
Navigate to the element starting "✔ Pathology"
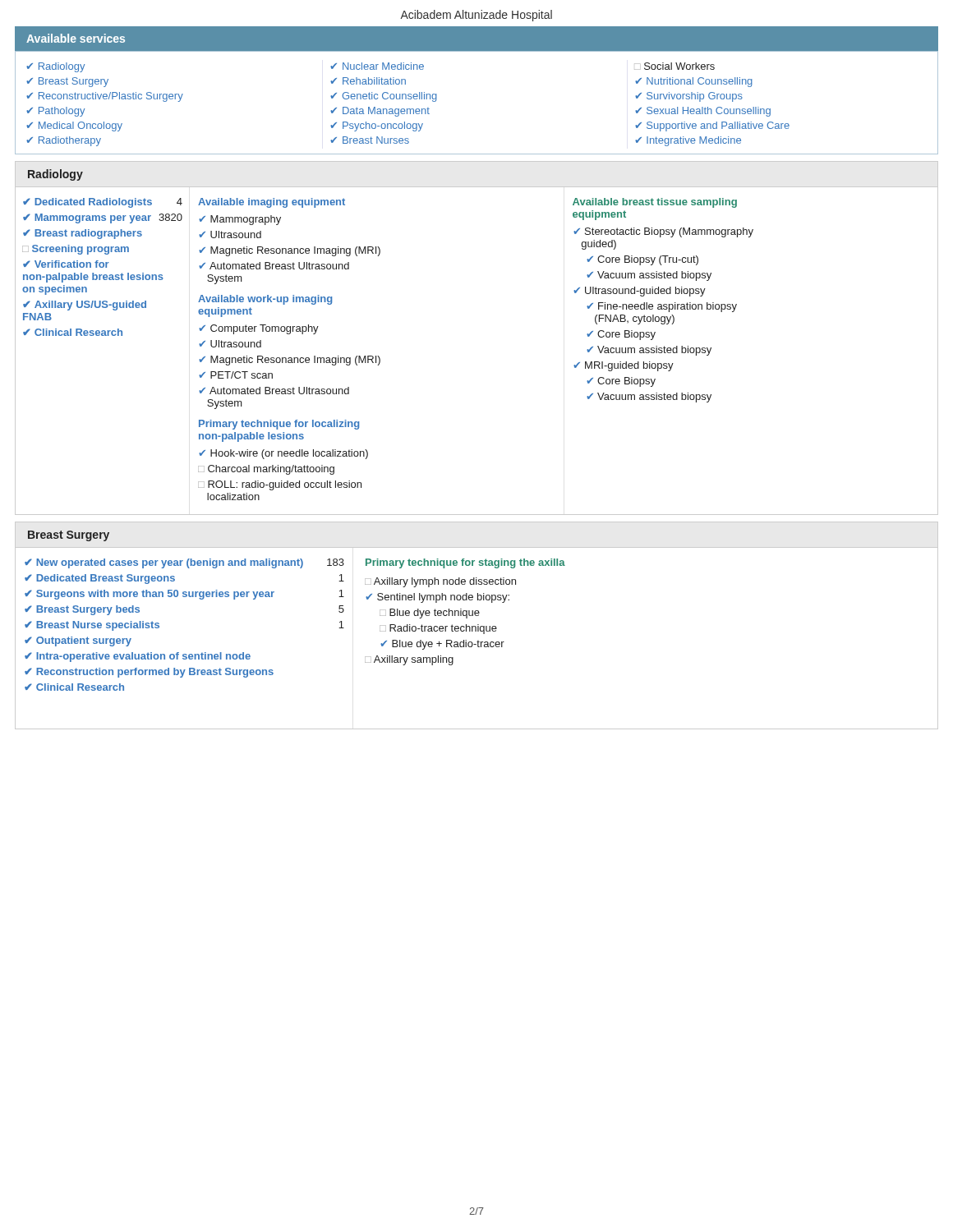55,111
